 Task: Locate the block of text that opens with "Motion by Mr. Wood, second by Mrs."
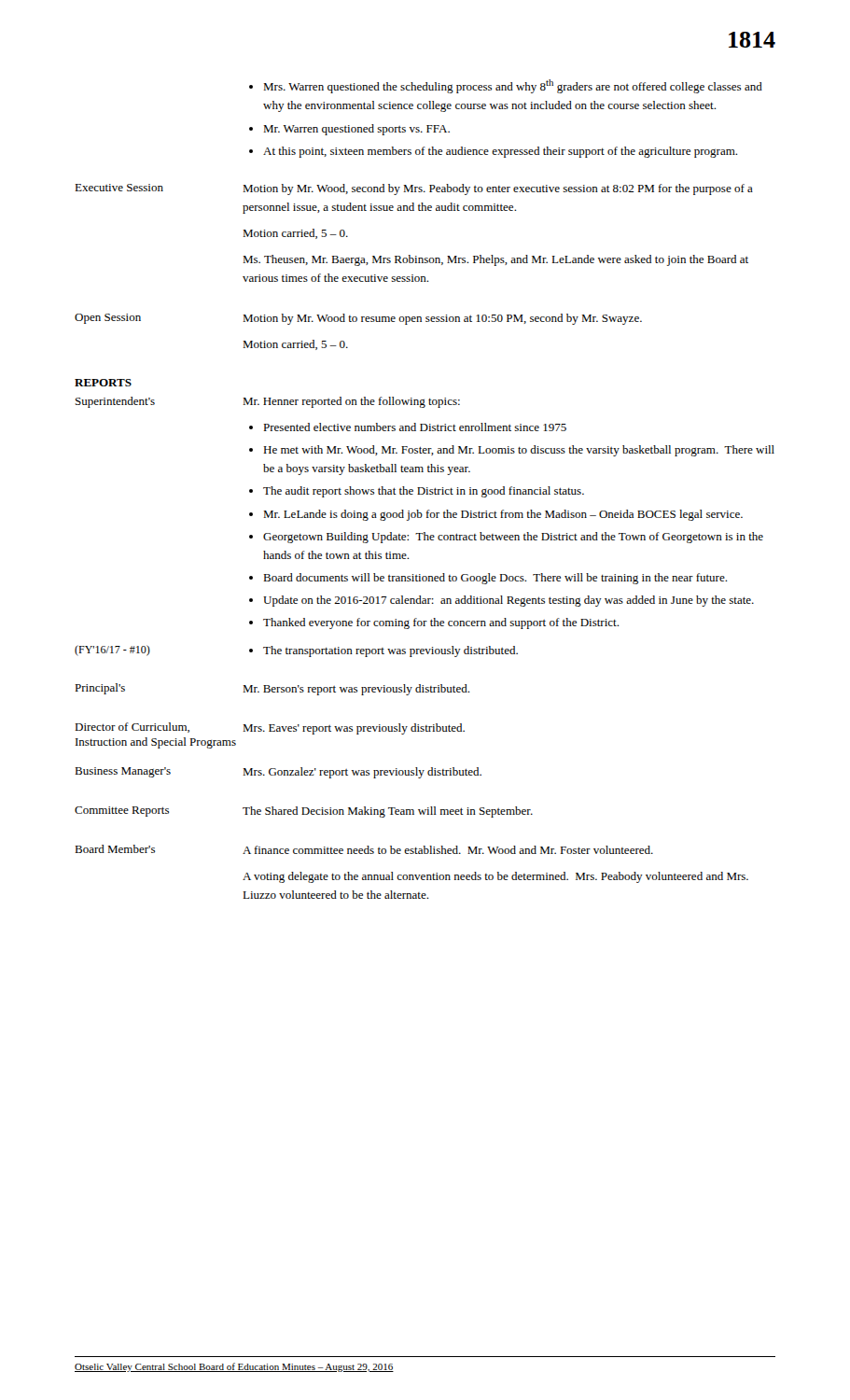point(509,198)
